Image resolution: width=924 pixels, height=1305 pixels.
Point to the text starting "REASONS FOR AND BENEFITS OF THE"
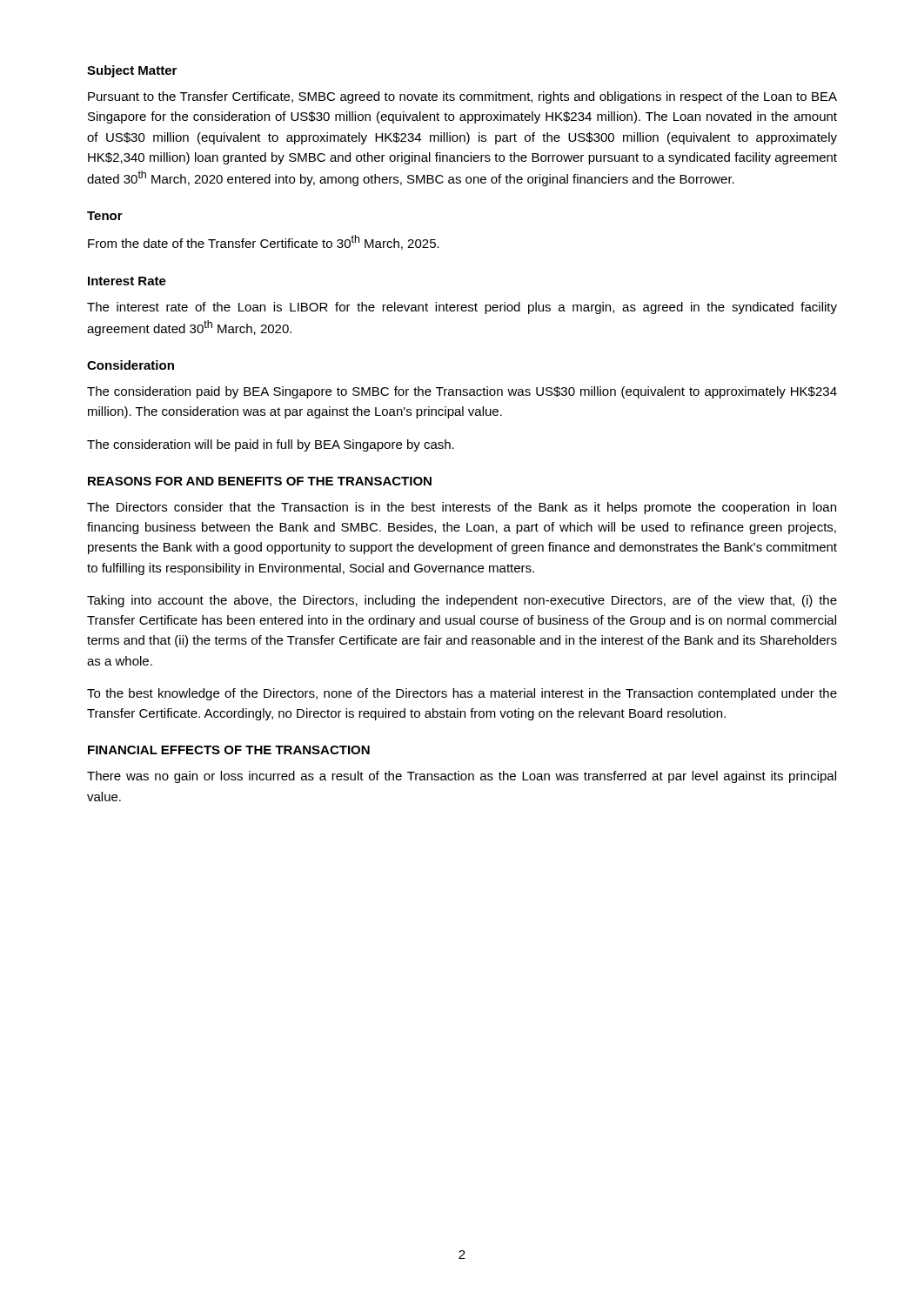[x=260, y=480]
